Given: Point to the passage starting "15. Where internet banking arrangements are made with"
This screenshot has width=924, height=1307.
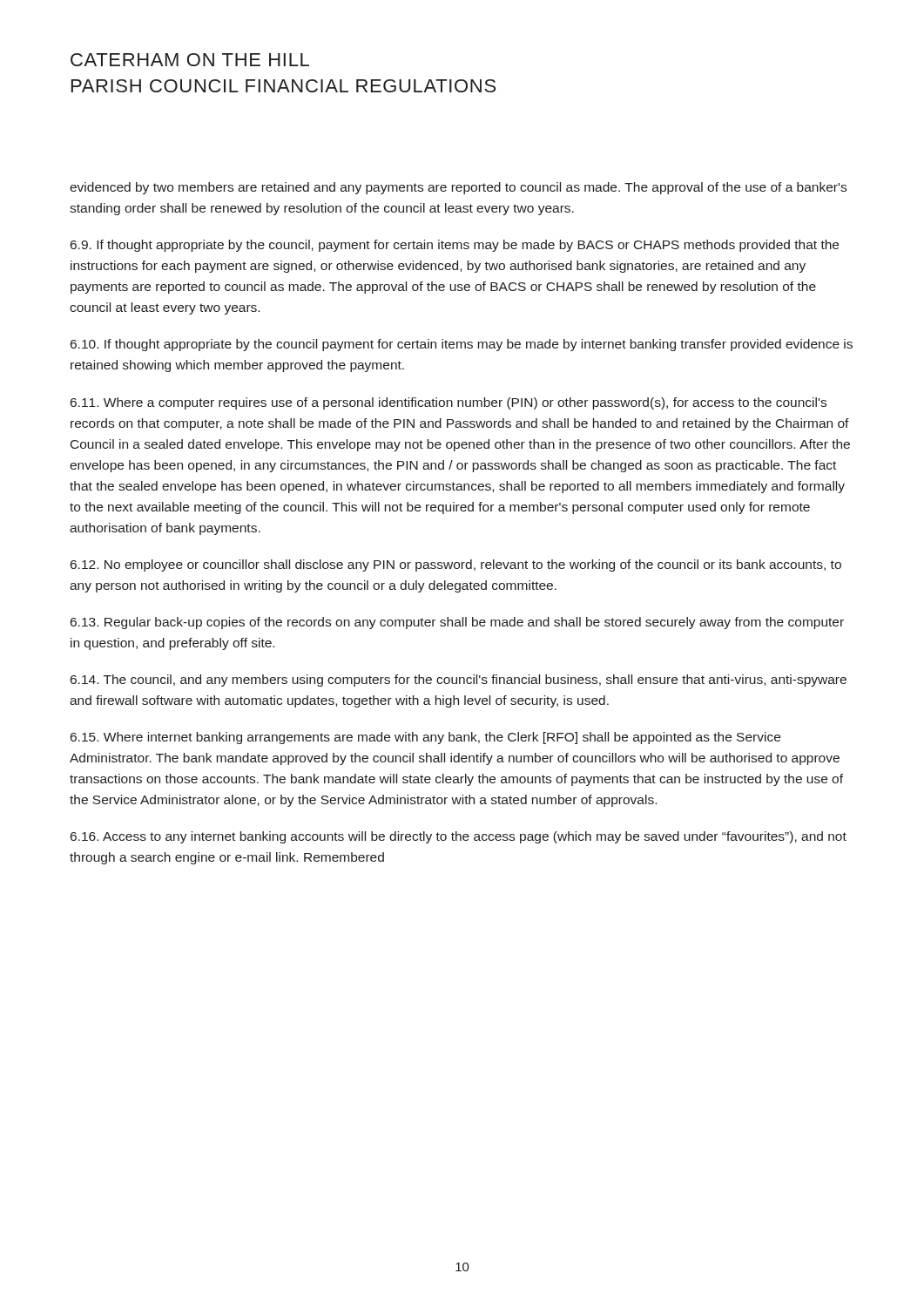Looking at the screenshot, I should [x=456, y=768].
